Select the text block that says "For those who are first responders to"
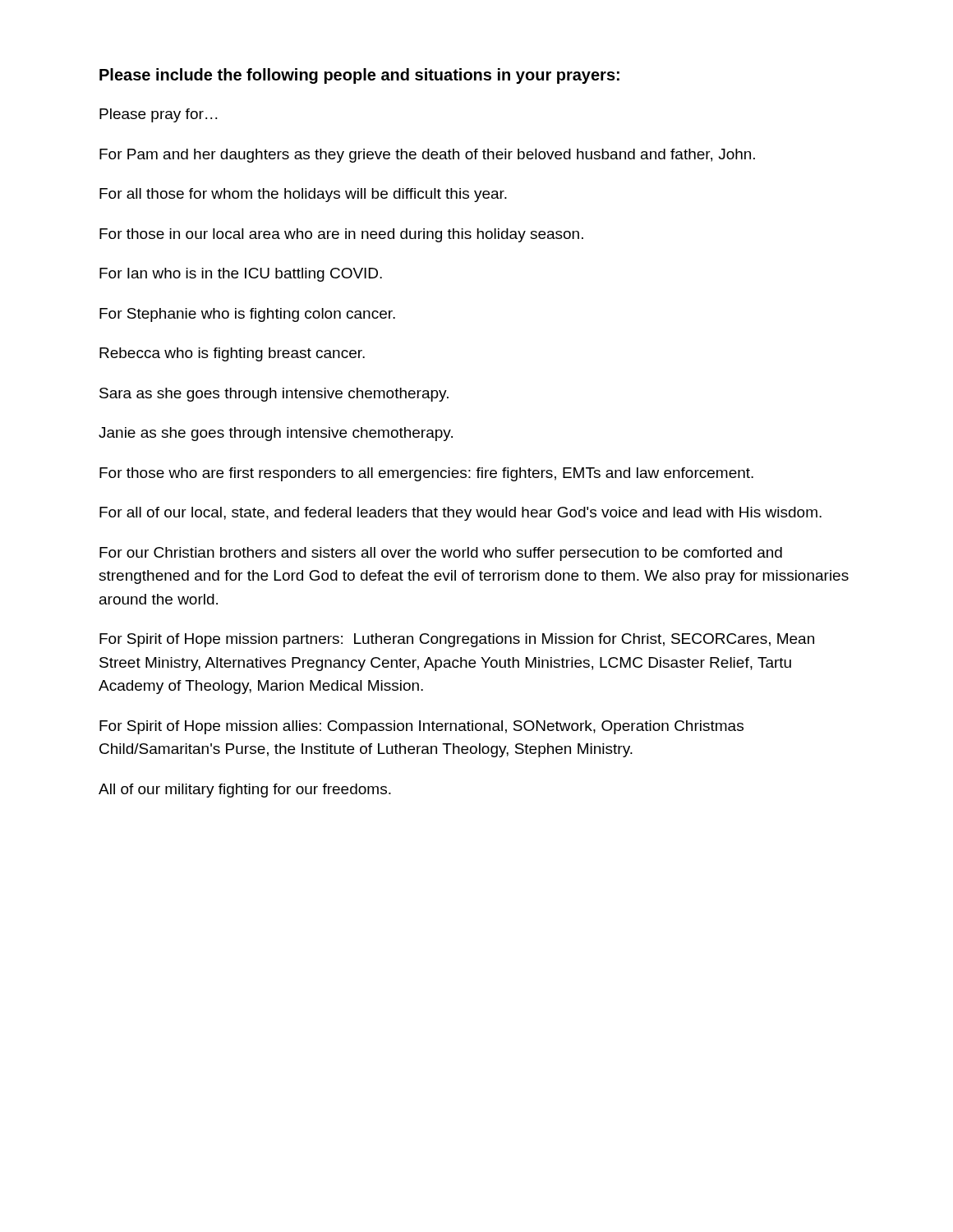 coord(427,472)
